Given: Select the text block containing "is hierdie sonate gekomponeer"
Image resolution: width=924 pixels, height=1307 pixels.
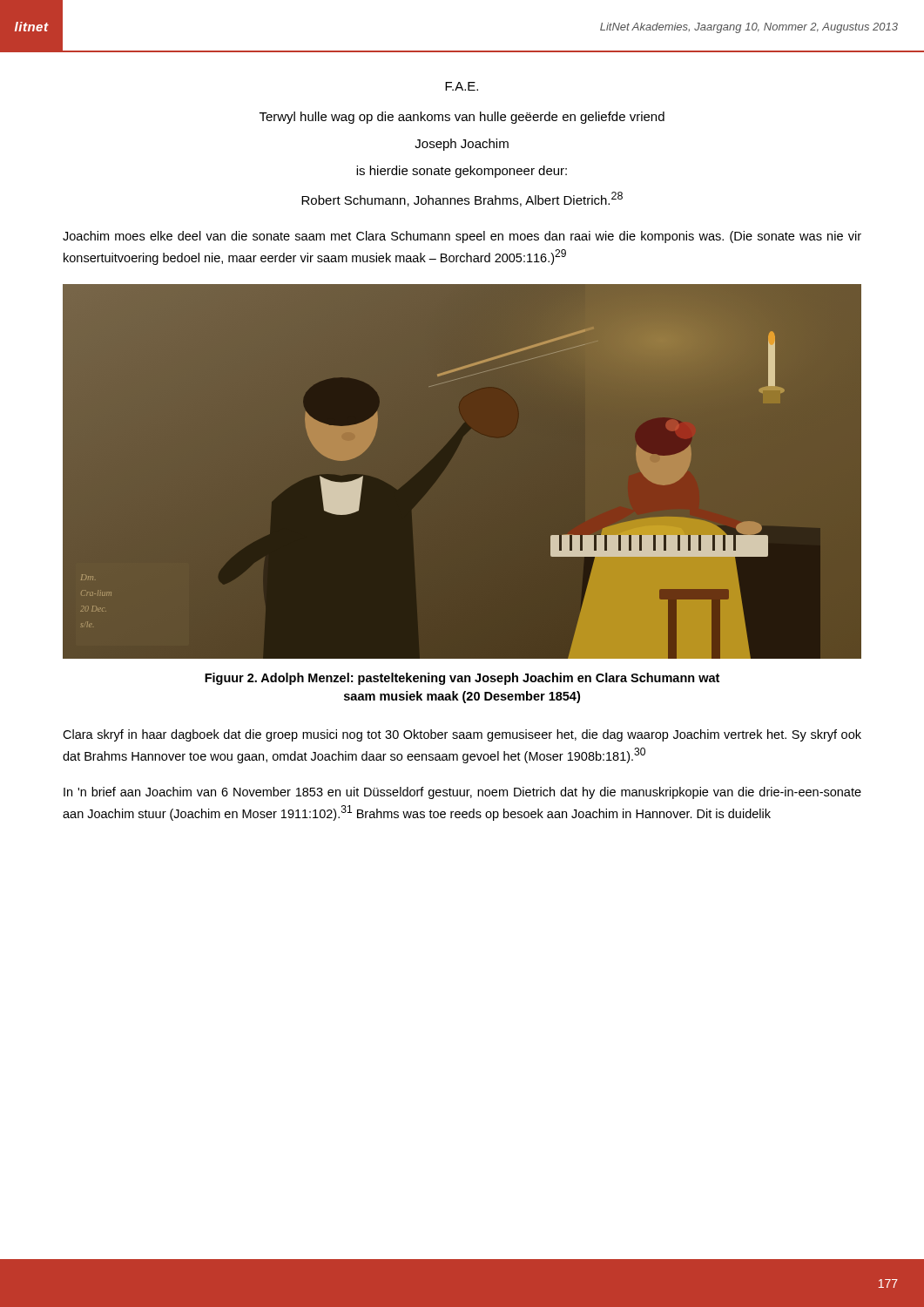Looking at the screenshot, I should coord(462,170).
